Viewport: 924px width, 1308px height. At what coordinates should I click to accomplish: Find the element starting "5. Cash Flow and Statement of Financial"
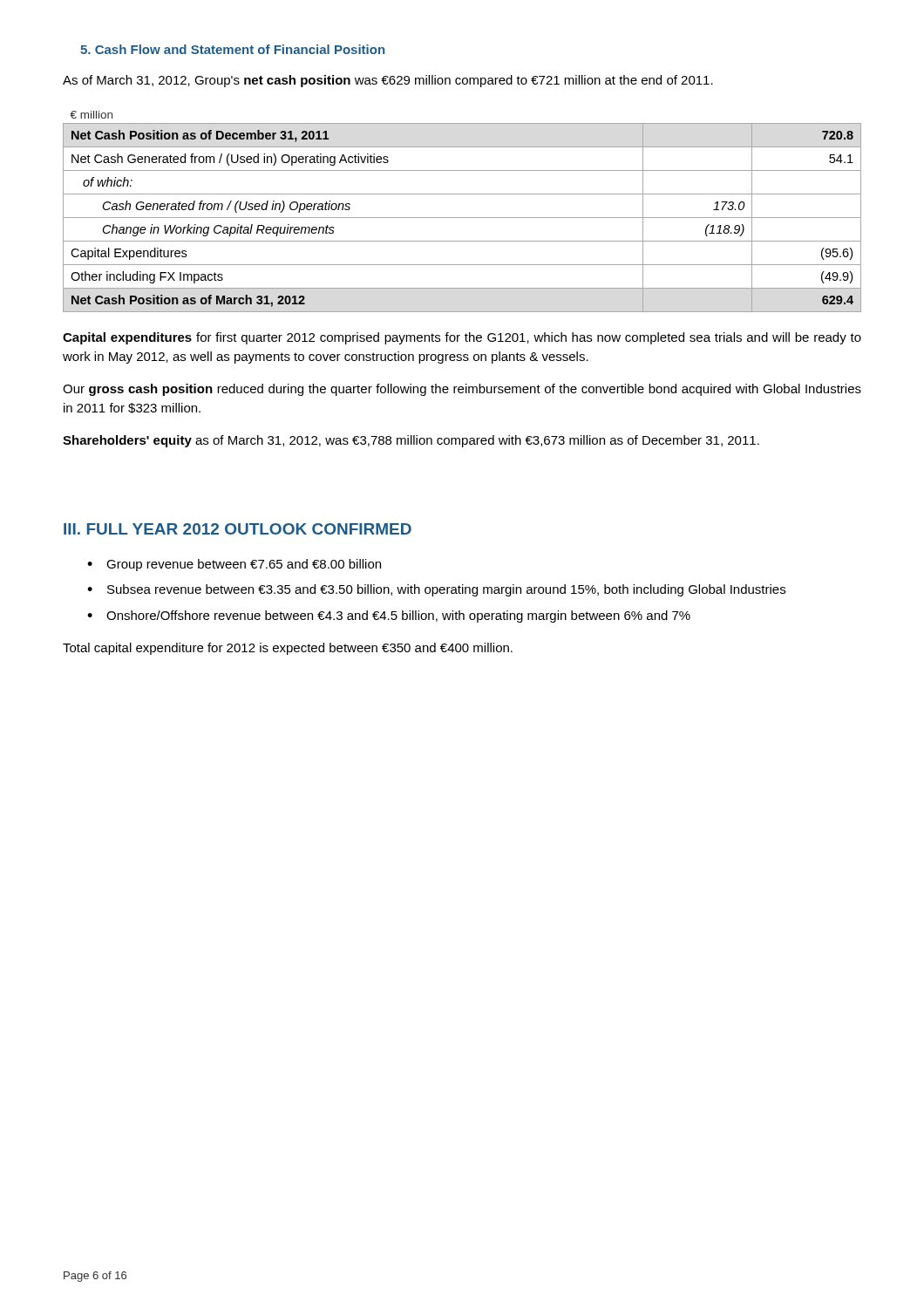[224, 49]
